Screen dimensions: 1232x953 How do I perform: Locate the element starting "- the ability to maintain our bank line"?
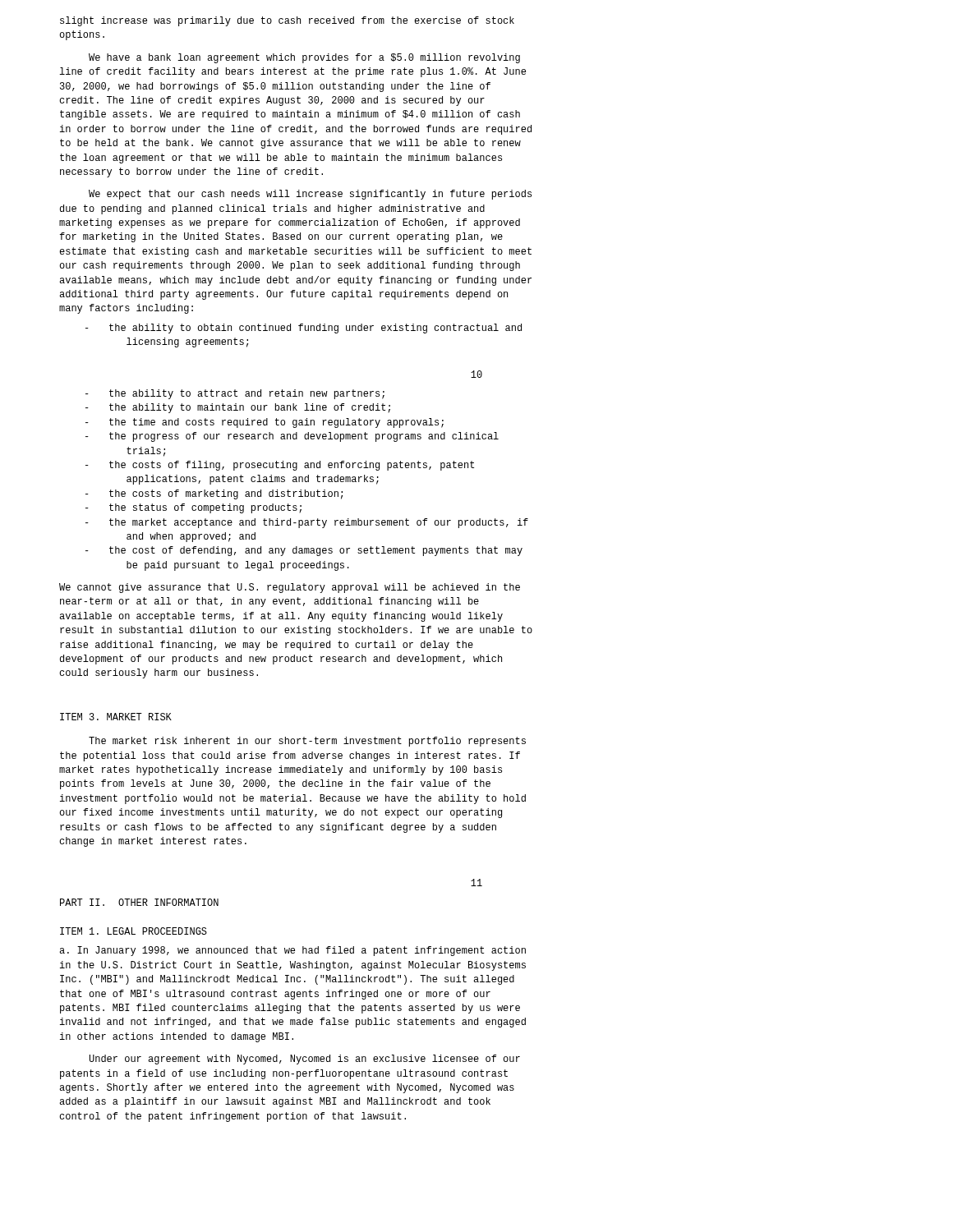click(238, 408)
